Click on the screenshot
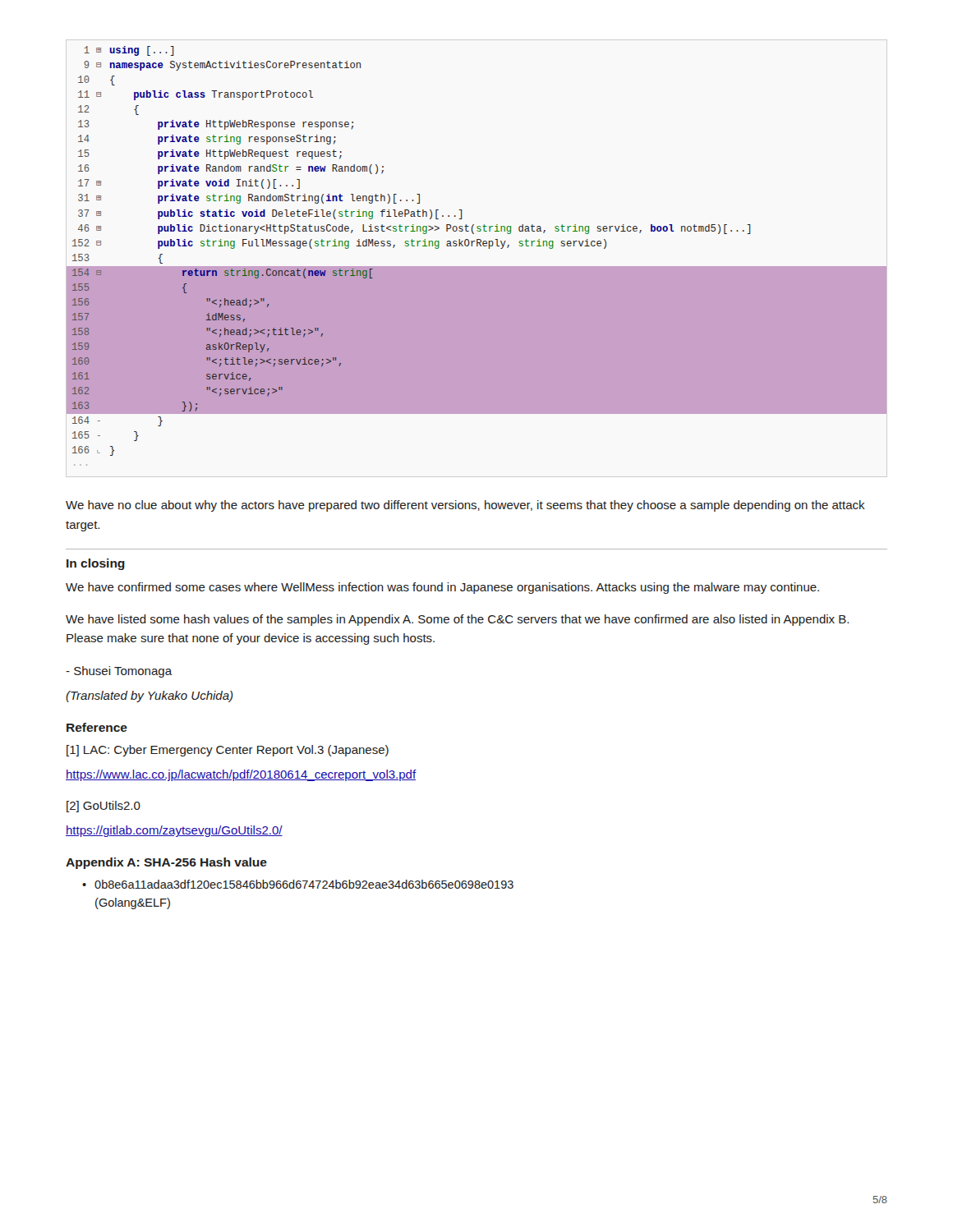This screenshot has height=1232, width=953. [x=476, y=258]
